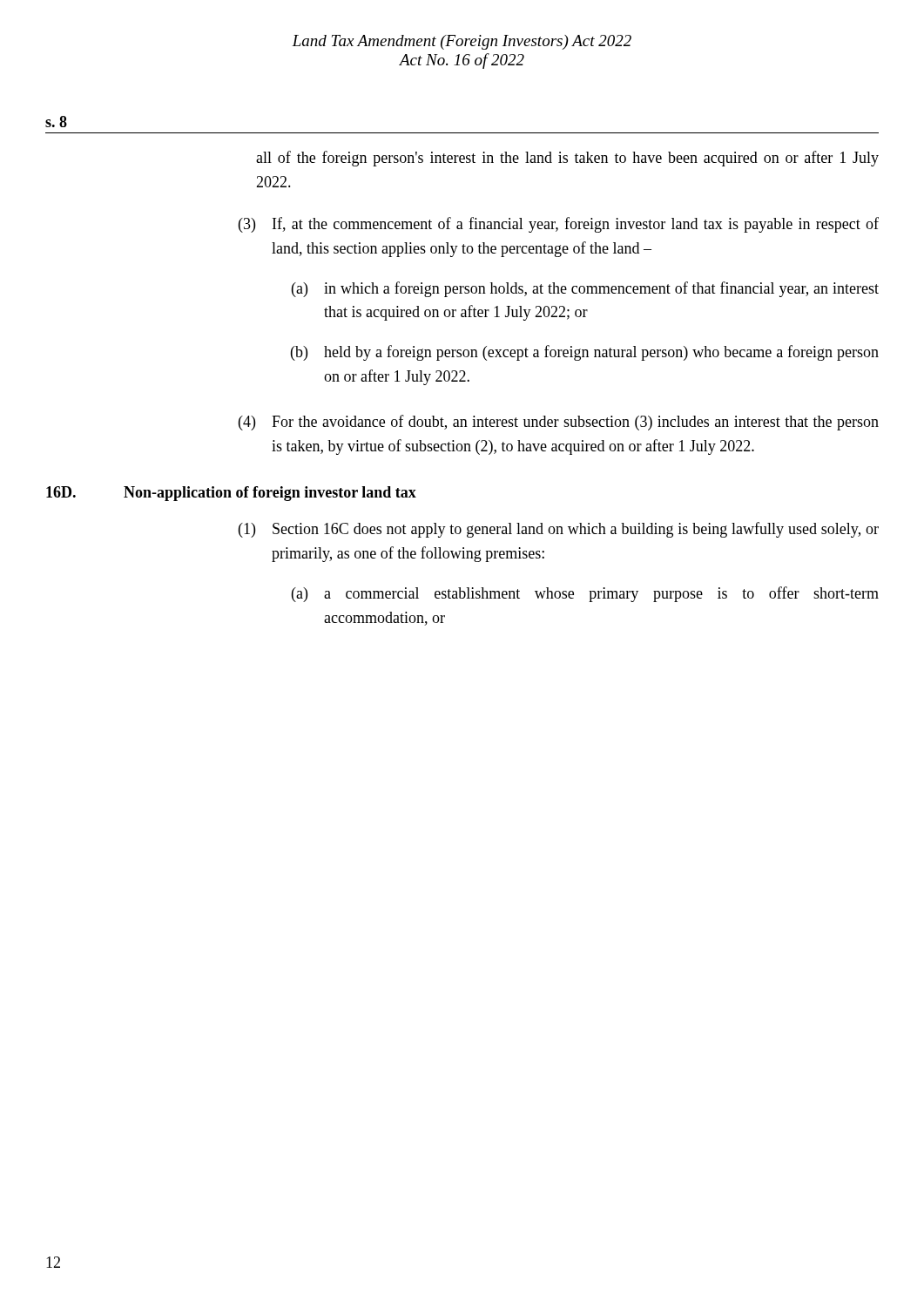Locate the section header that opens with "16D. Non-application of"
The height and width of the screenshot is (1307, 924).
pos(231,493)
